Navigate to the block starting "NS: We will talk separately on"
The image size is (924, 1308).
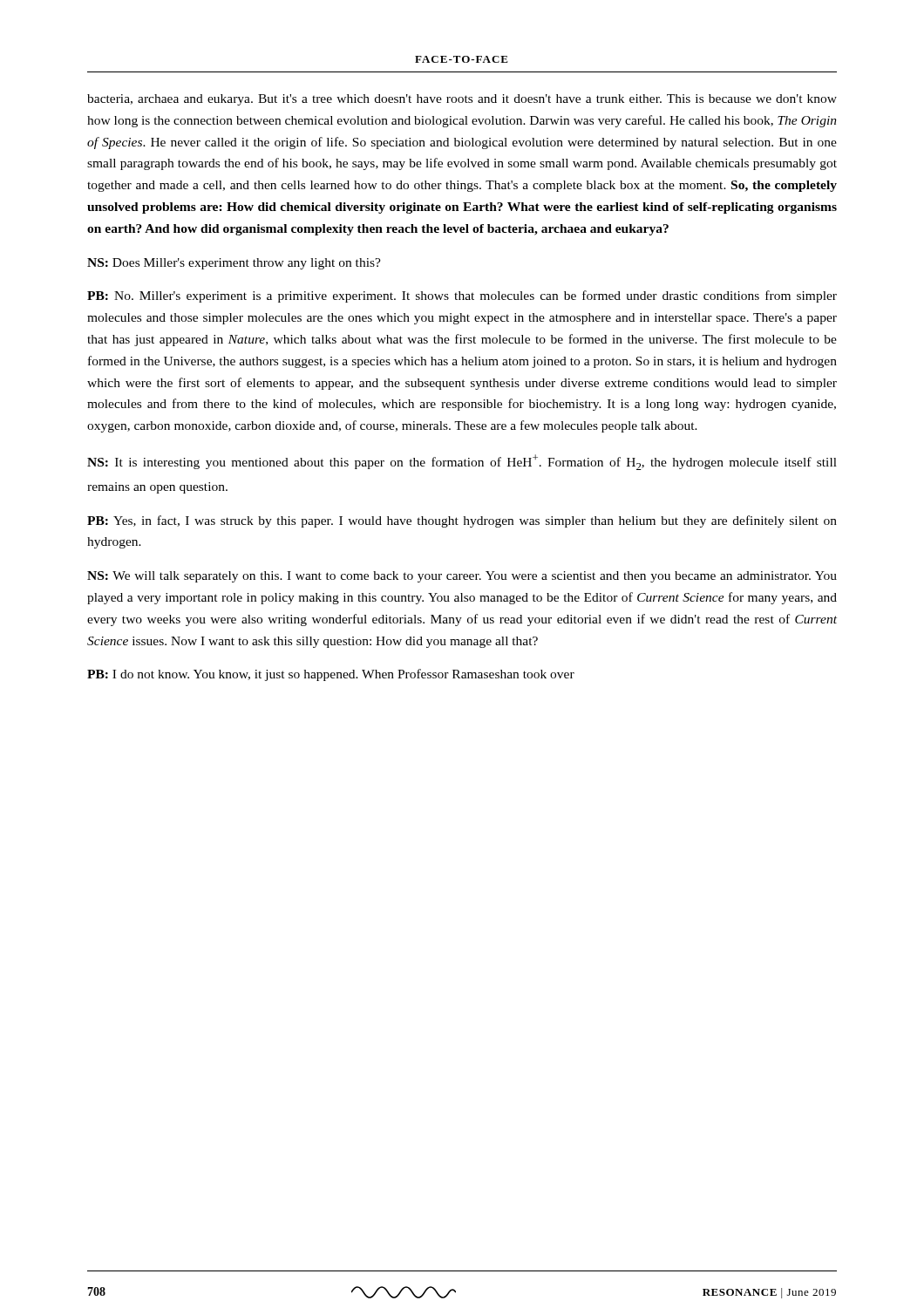tap(462, 608)
